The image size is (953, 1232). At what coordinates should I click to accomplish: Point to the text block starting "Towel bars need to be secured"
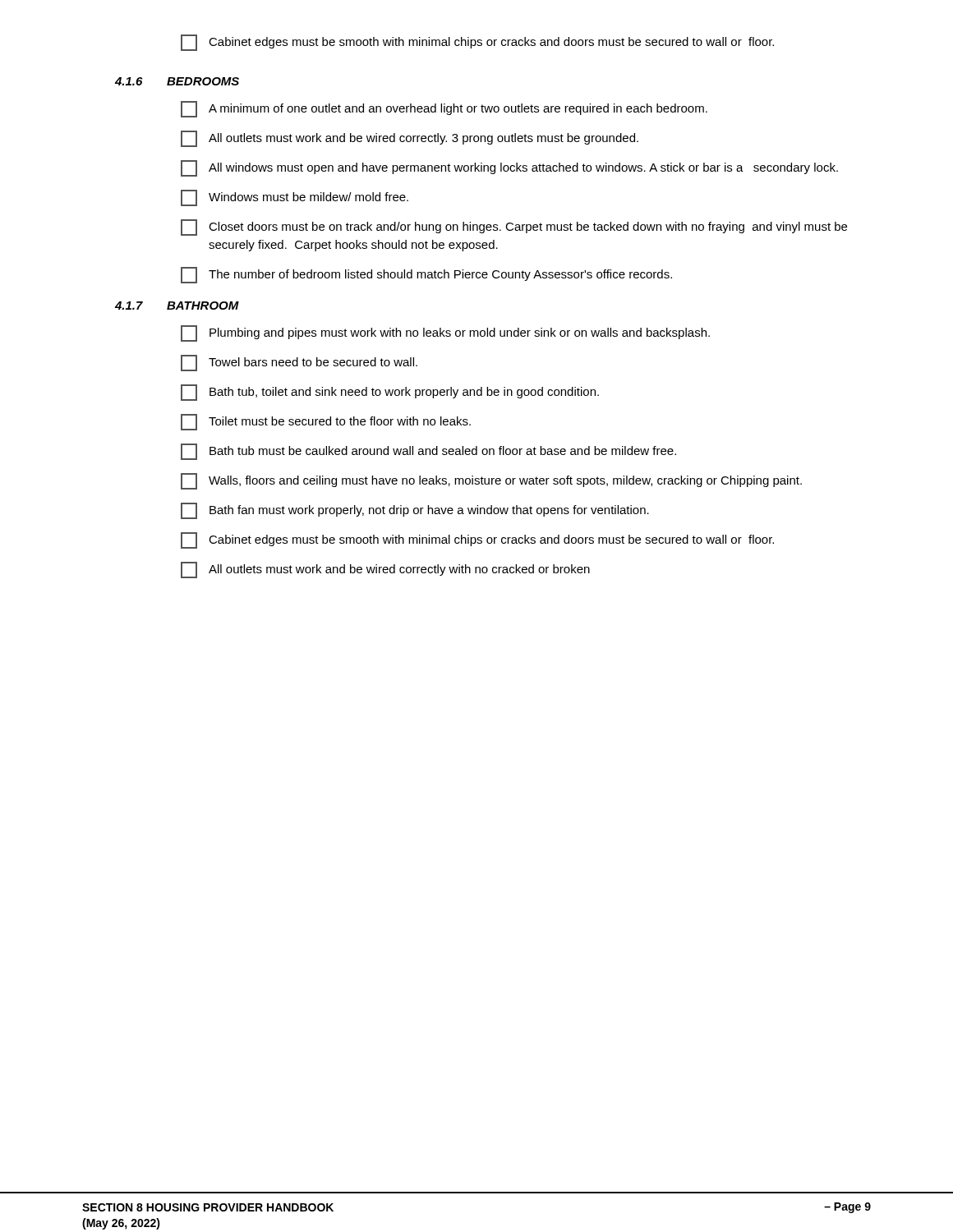point(299,363)
